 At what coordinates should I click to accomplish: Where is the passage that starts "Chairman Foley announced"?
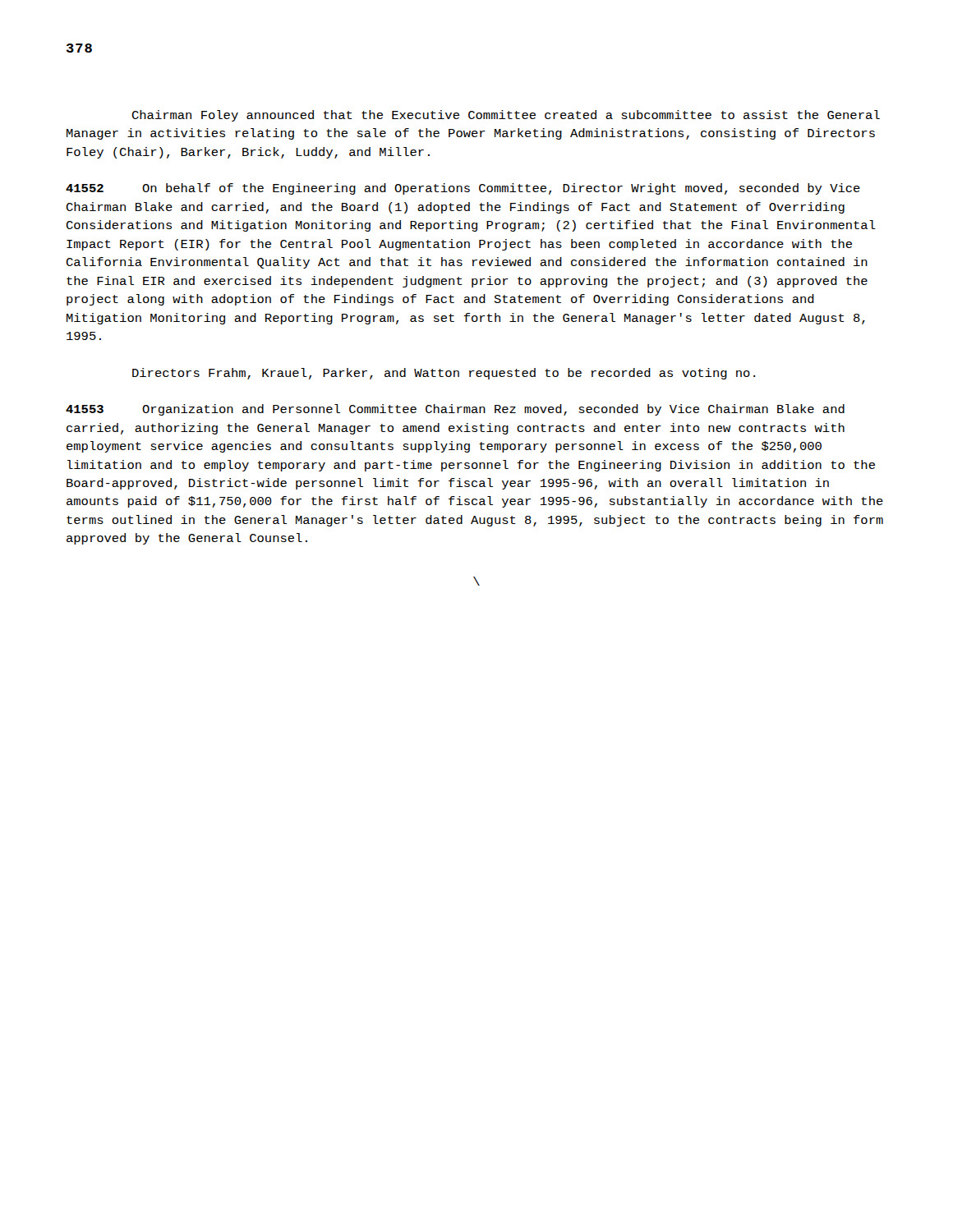click(x=473, y=134)
